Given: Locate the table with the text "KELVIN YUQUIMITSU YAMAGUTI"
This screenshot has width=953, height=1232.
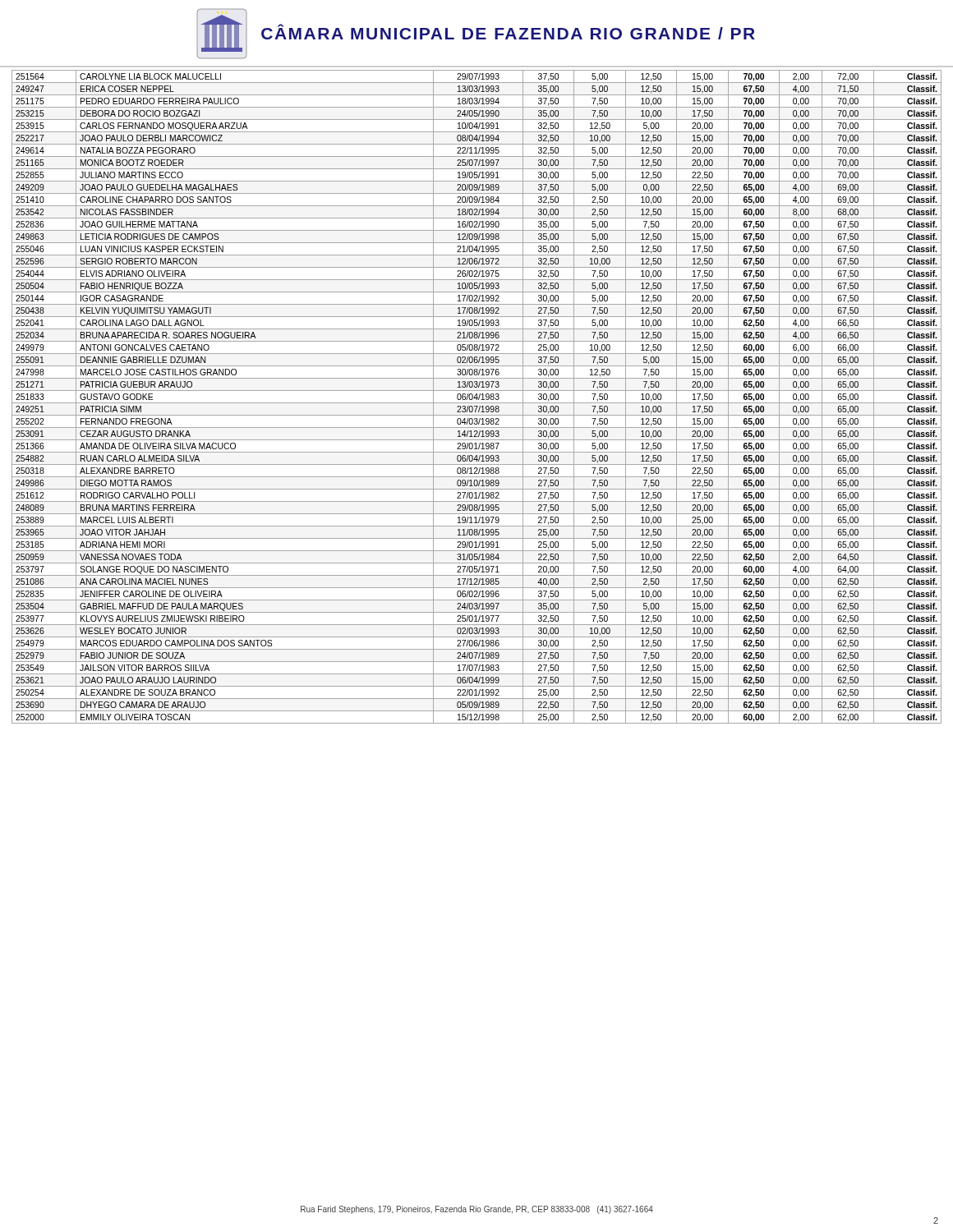Looking at the screenshot, I should (x=476, y=397).
